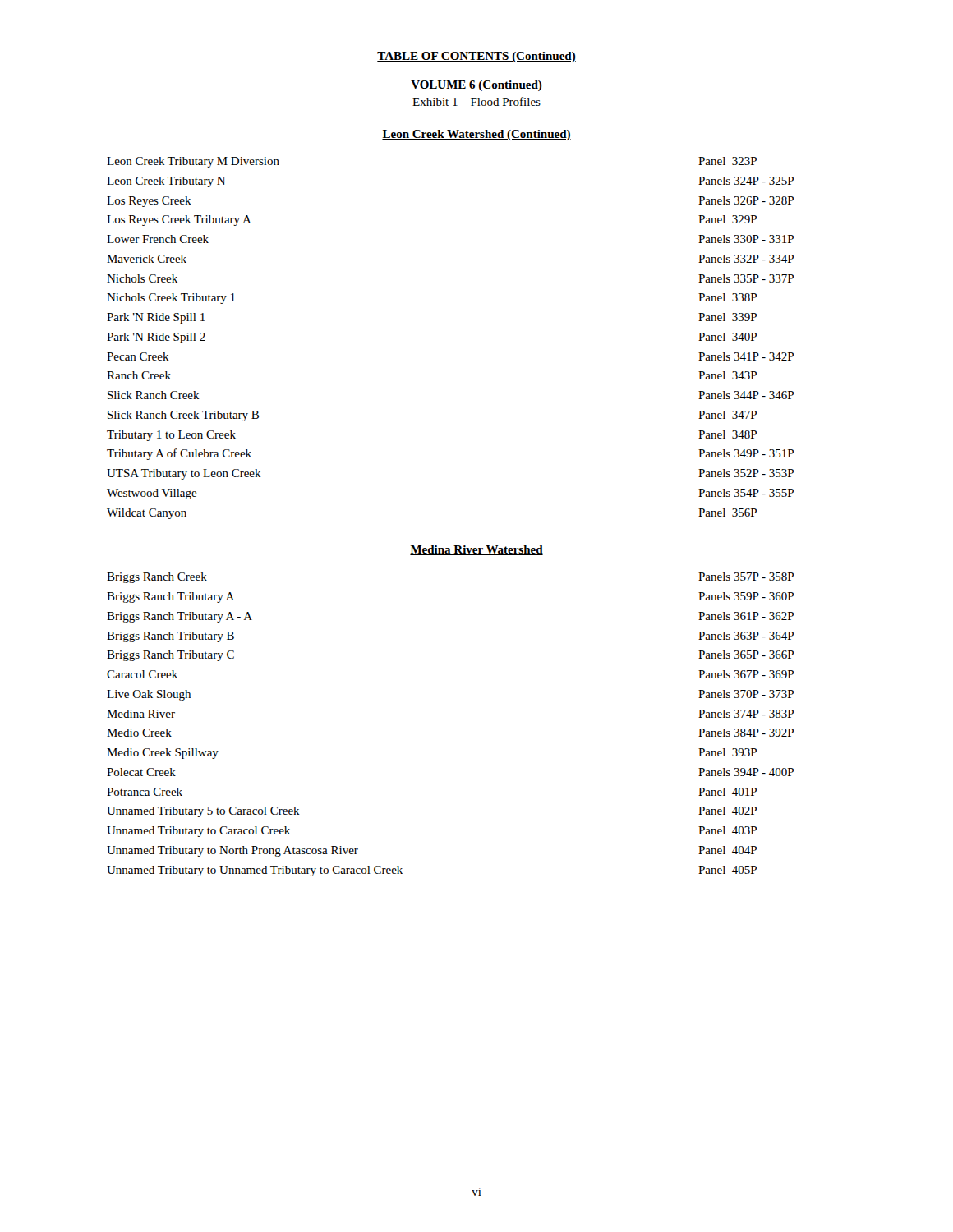This screenshot has height=1232, width=953.
Task: Find the passage starting "Unnamed Tributary to Caracol"
Action: [x=194, y=832]
